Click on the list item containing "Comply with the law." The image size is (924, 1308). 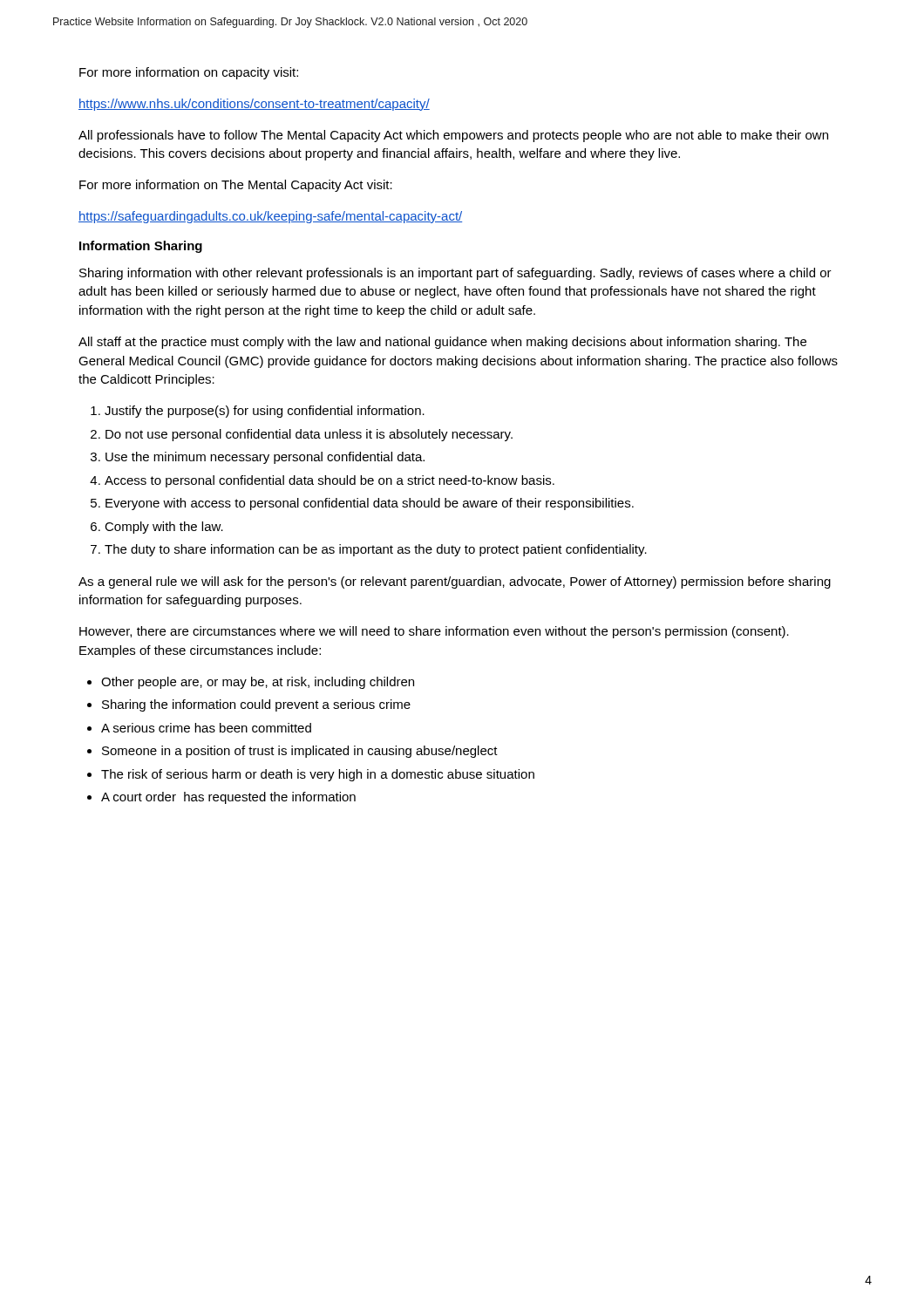coord(164,526)
